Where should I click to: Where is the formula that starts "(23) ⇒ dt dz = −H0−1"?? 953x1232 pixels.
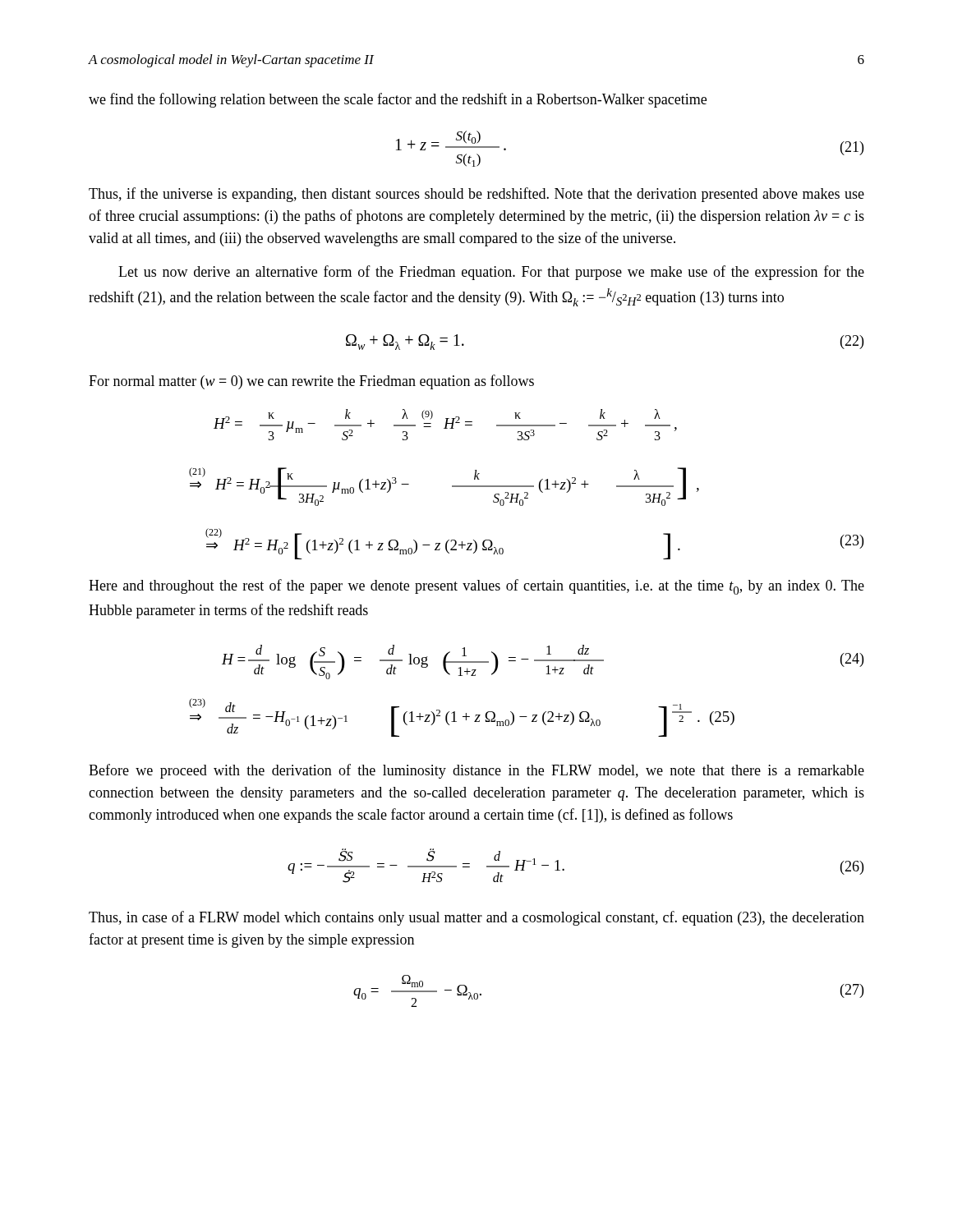pos(476,718)
